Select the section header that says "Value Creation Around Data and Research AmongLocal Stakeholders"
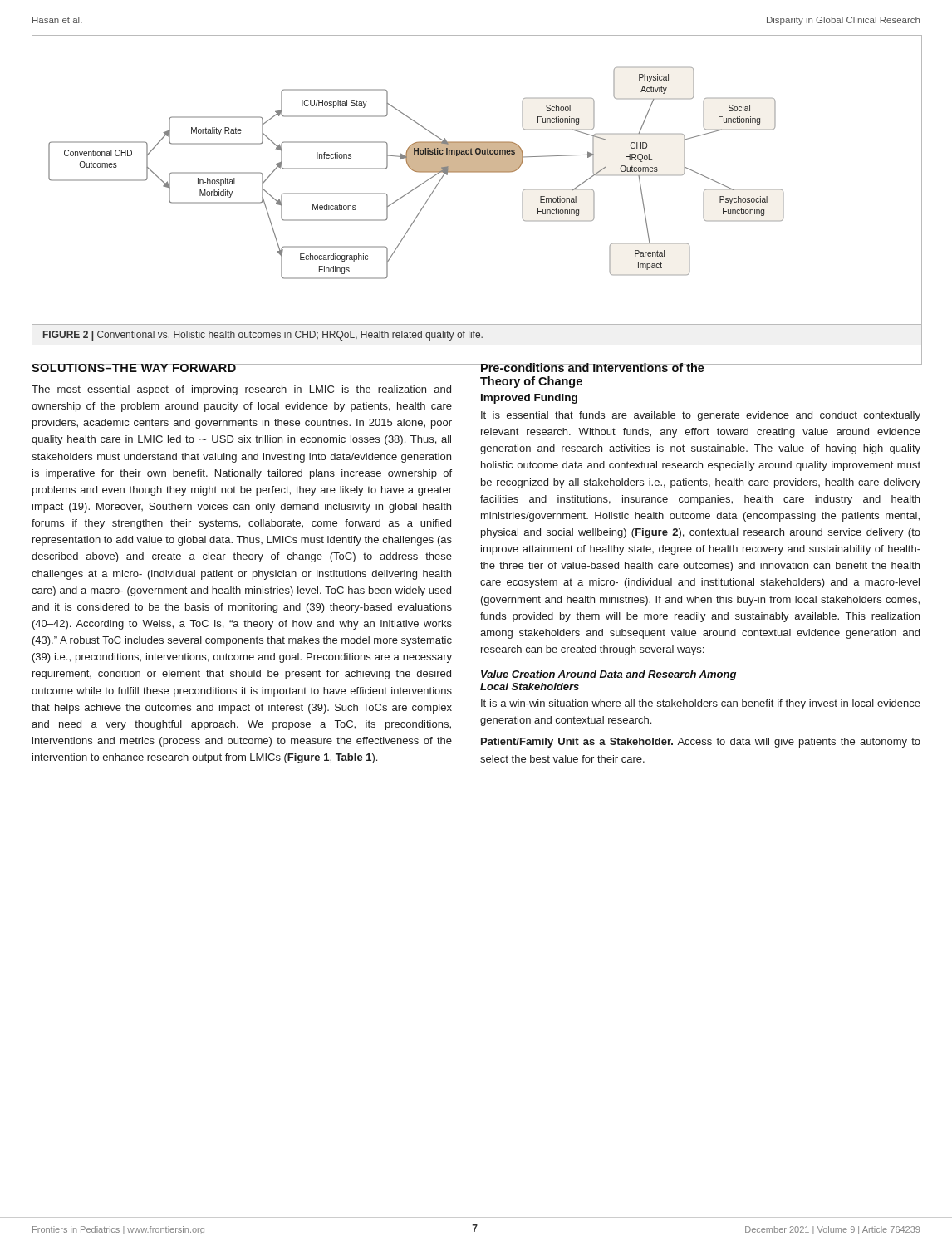The height and width of the screenshot is (1246, 952). click(x=608, y=680)
